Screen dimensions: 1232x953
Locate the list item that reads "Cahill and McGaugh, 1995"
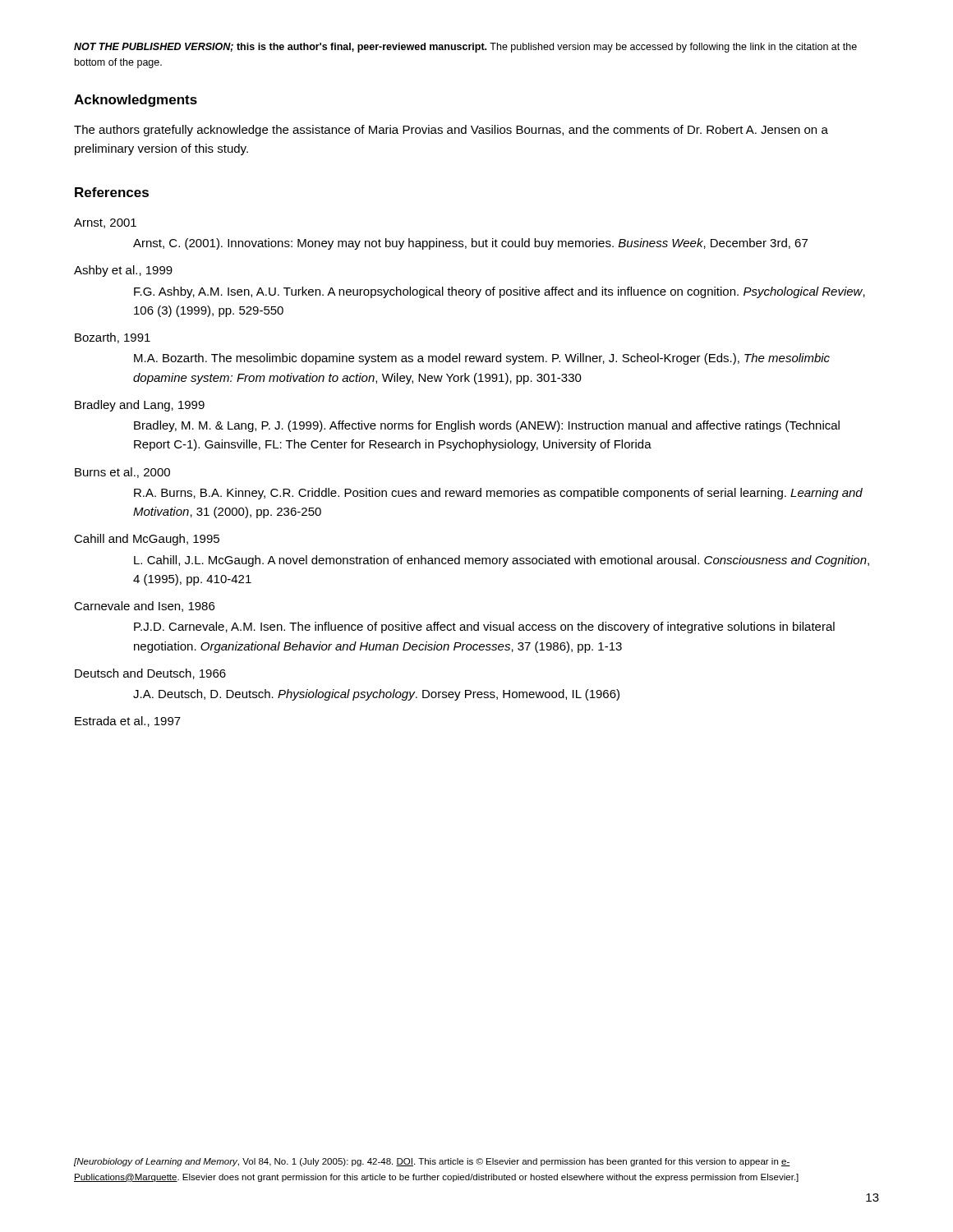tap(476, 559)
